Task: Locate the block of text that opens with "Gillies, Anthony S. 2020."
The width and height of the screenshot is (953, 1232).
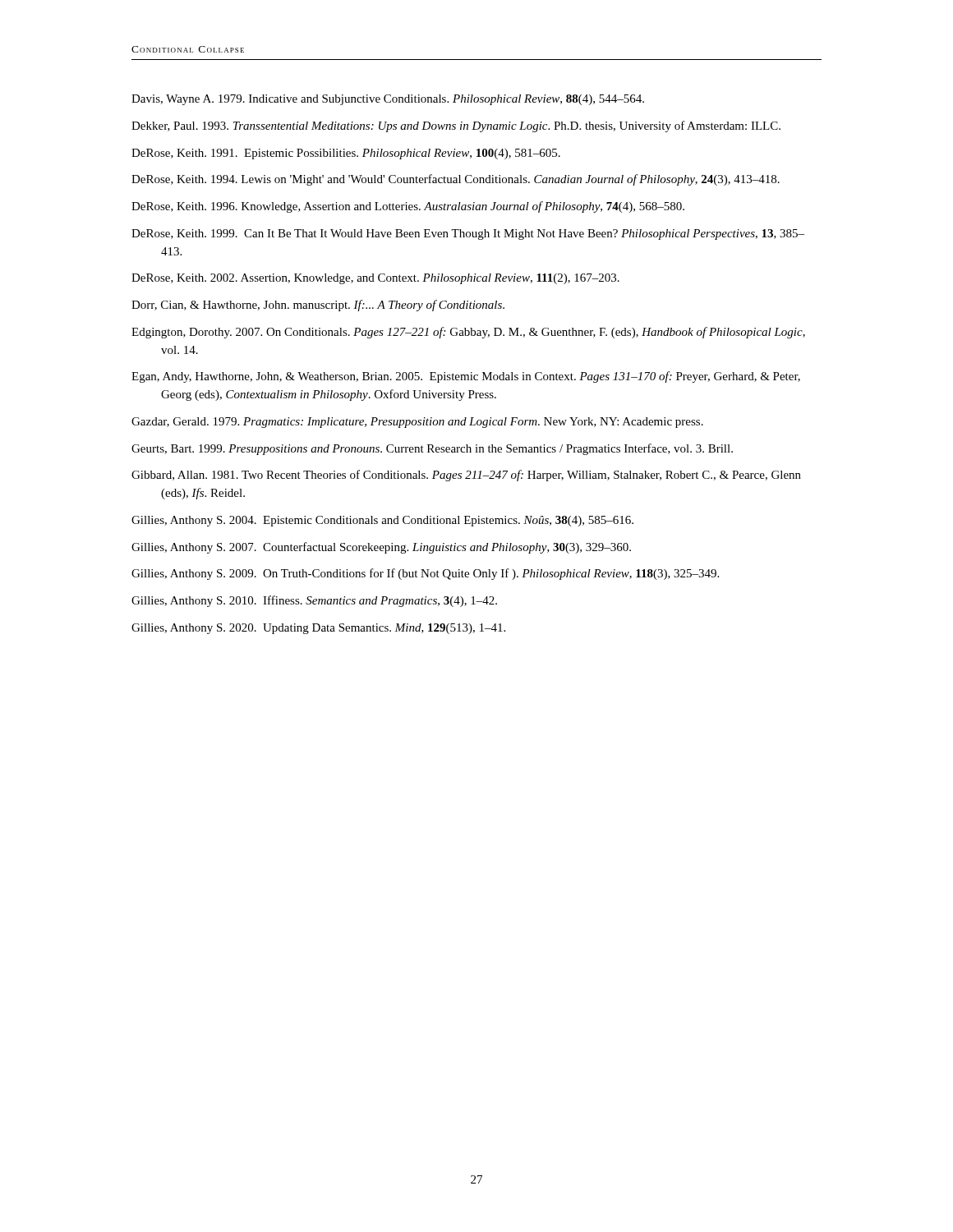Action: coord(319,627)
